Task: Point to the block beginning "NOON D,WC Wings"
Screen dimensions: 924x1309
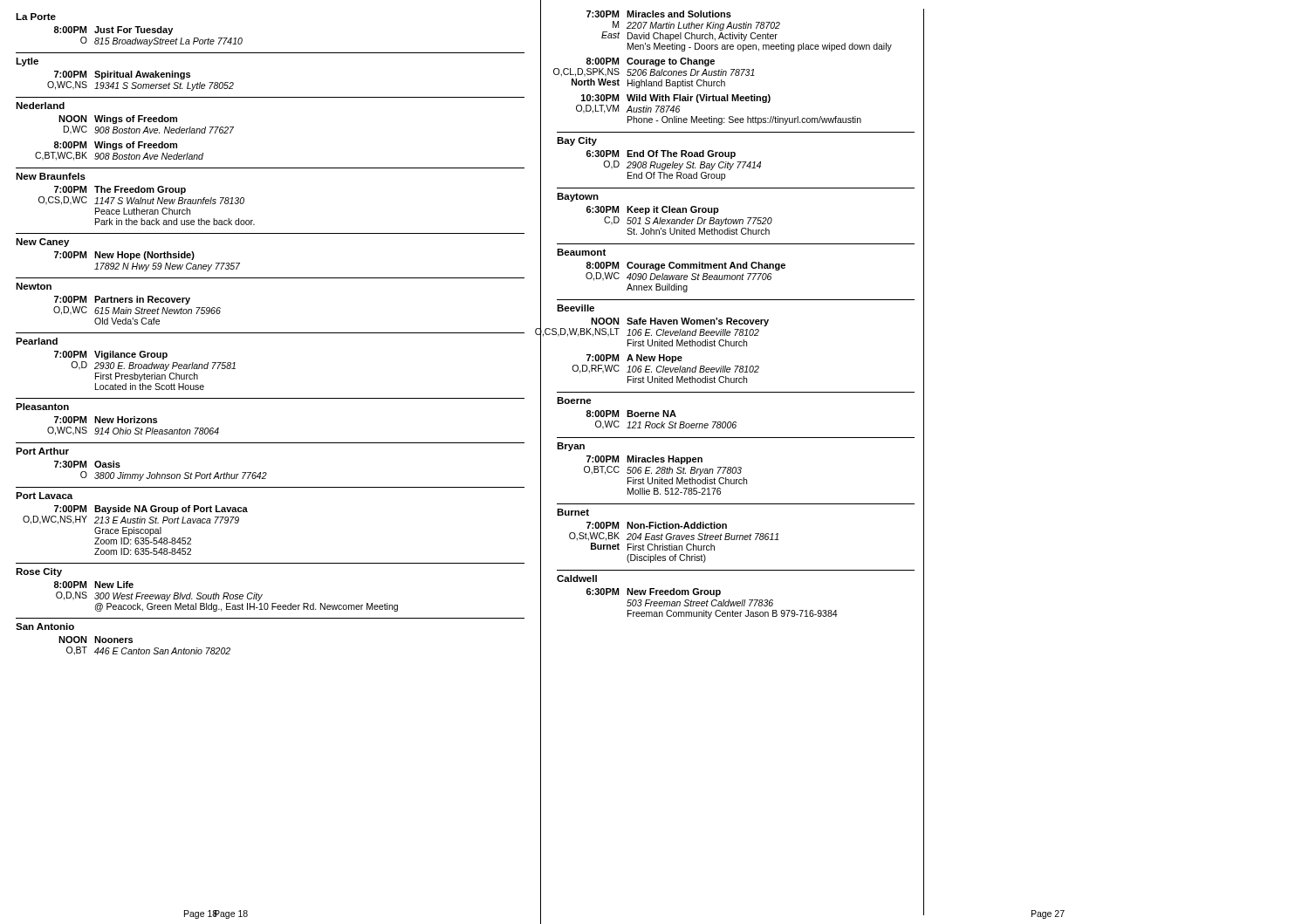Action: pyautogui.click(x=118, y=120)
